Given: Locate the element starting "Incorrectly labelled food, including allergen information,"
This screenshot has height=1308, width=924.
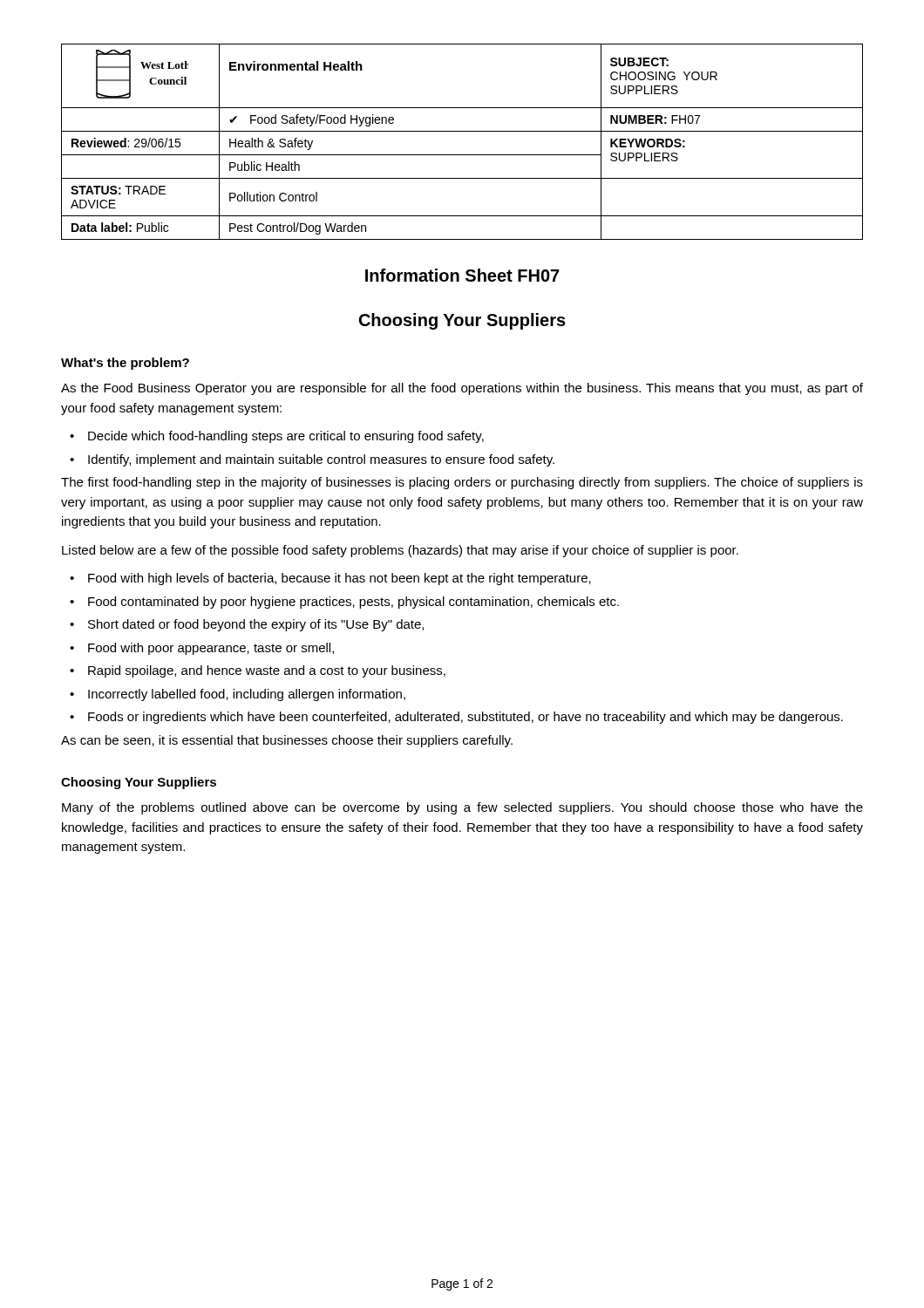Looking at the screenshot, I should click(x=247, y=693).
